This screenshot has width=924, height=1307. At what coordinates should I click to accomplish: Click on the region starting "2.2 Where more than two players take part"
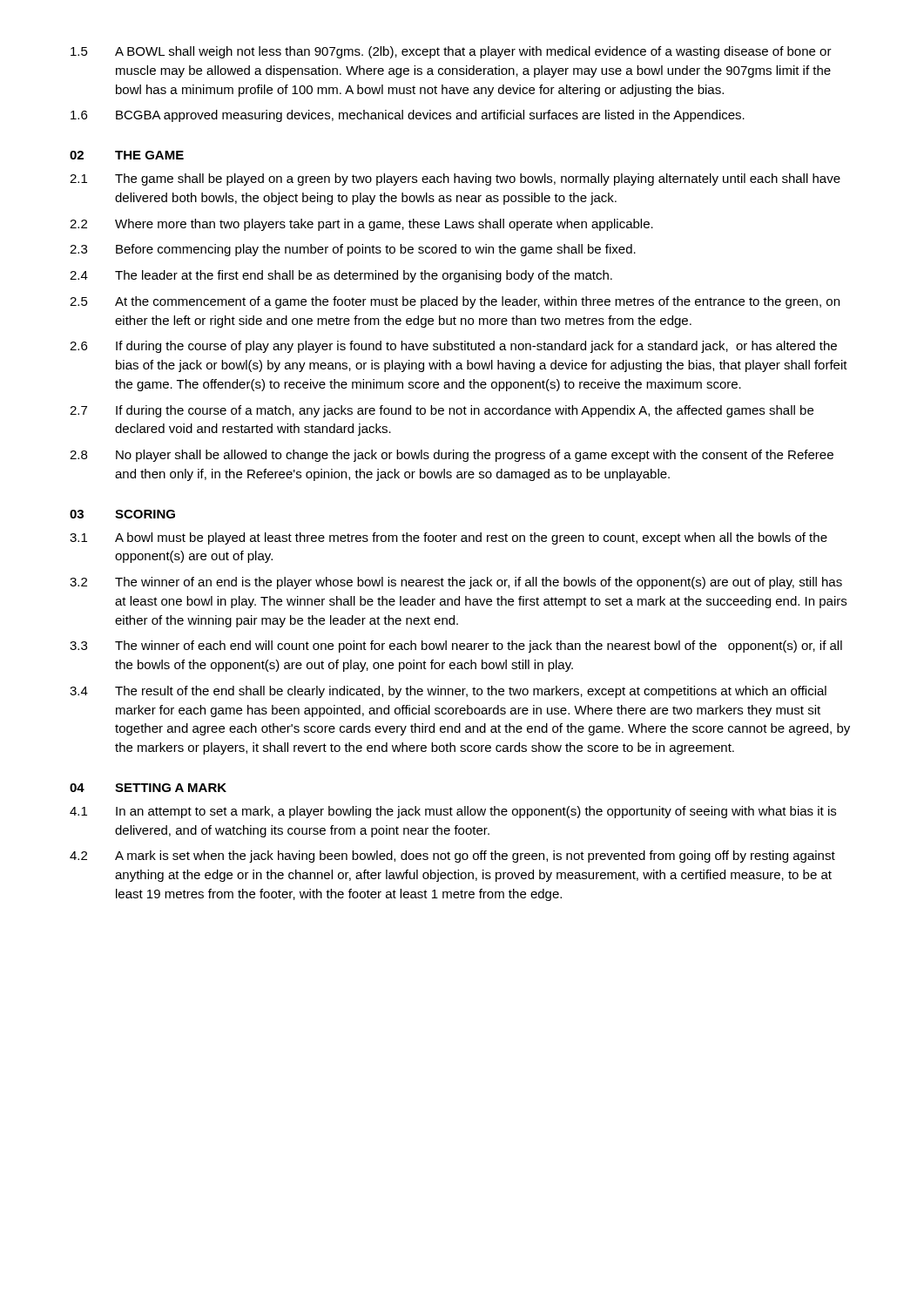pyautogui.click(x=462, y=223)
